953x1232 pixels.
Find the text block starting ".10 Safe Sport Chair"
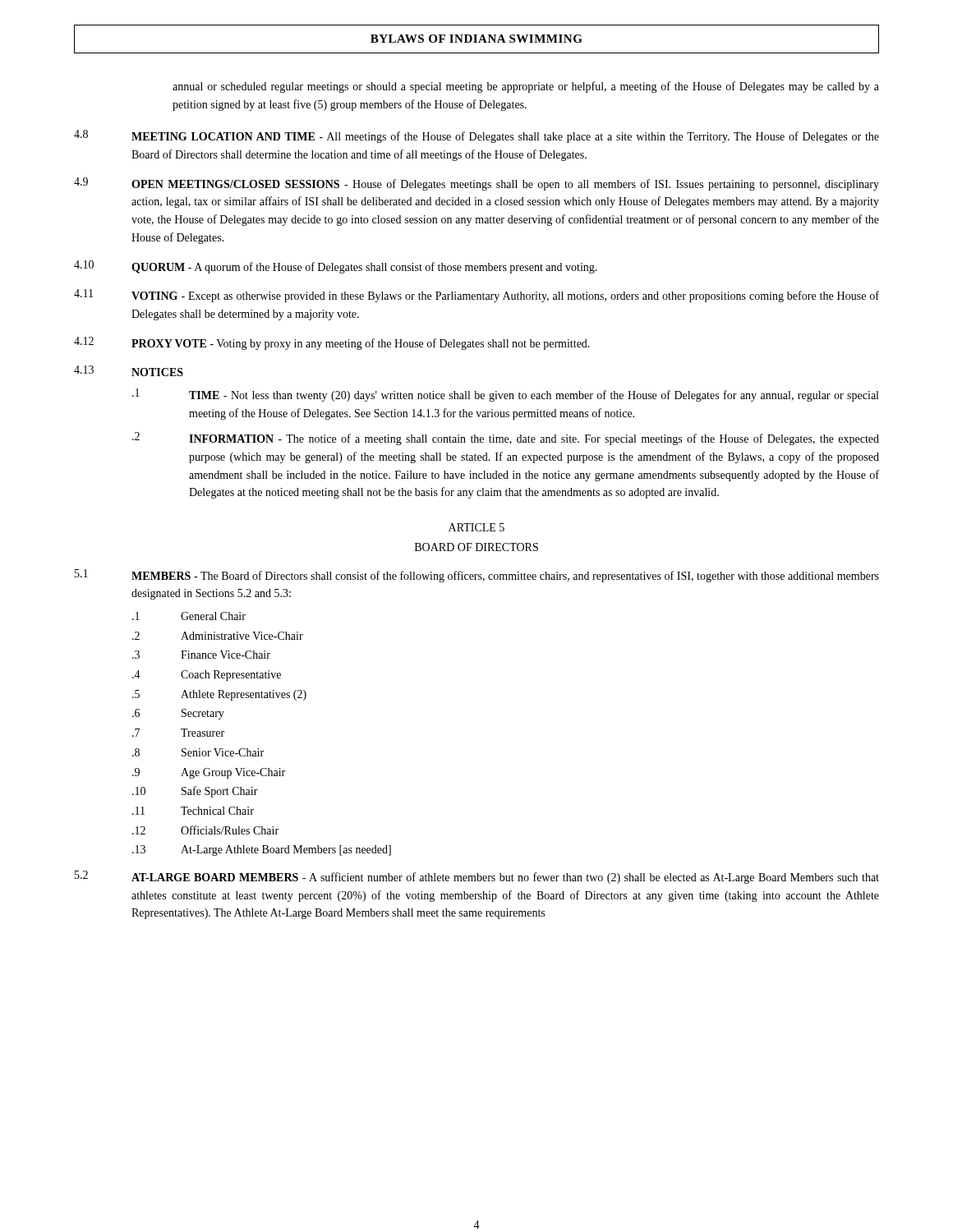tap(195, 792)
